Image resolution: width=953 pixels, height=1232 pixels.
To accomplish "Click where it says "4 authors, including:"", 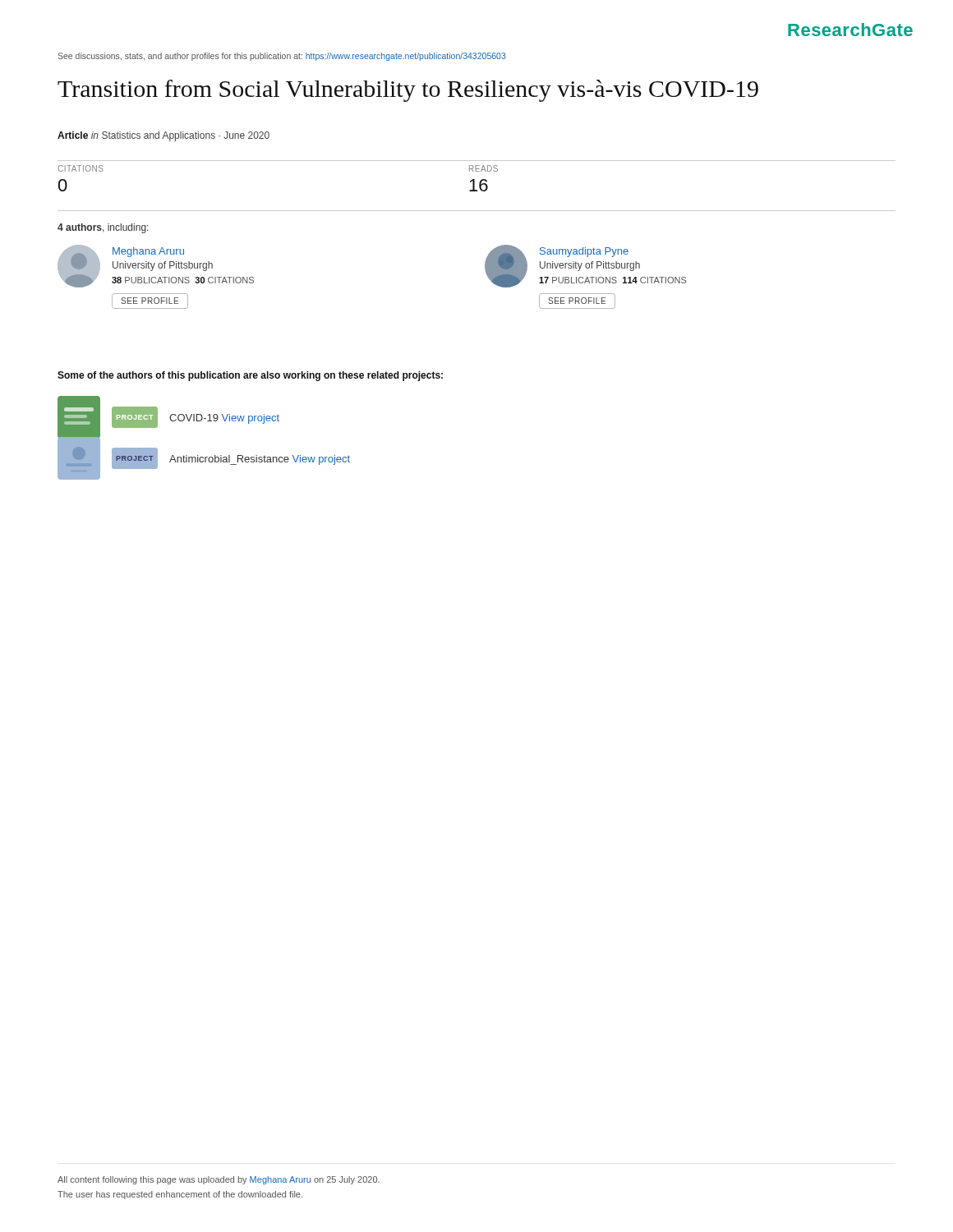I will [103, 227].
